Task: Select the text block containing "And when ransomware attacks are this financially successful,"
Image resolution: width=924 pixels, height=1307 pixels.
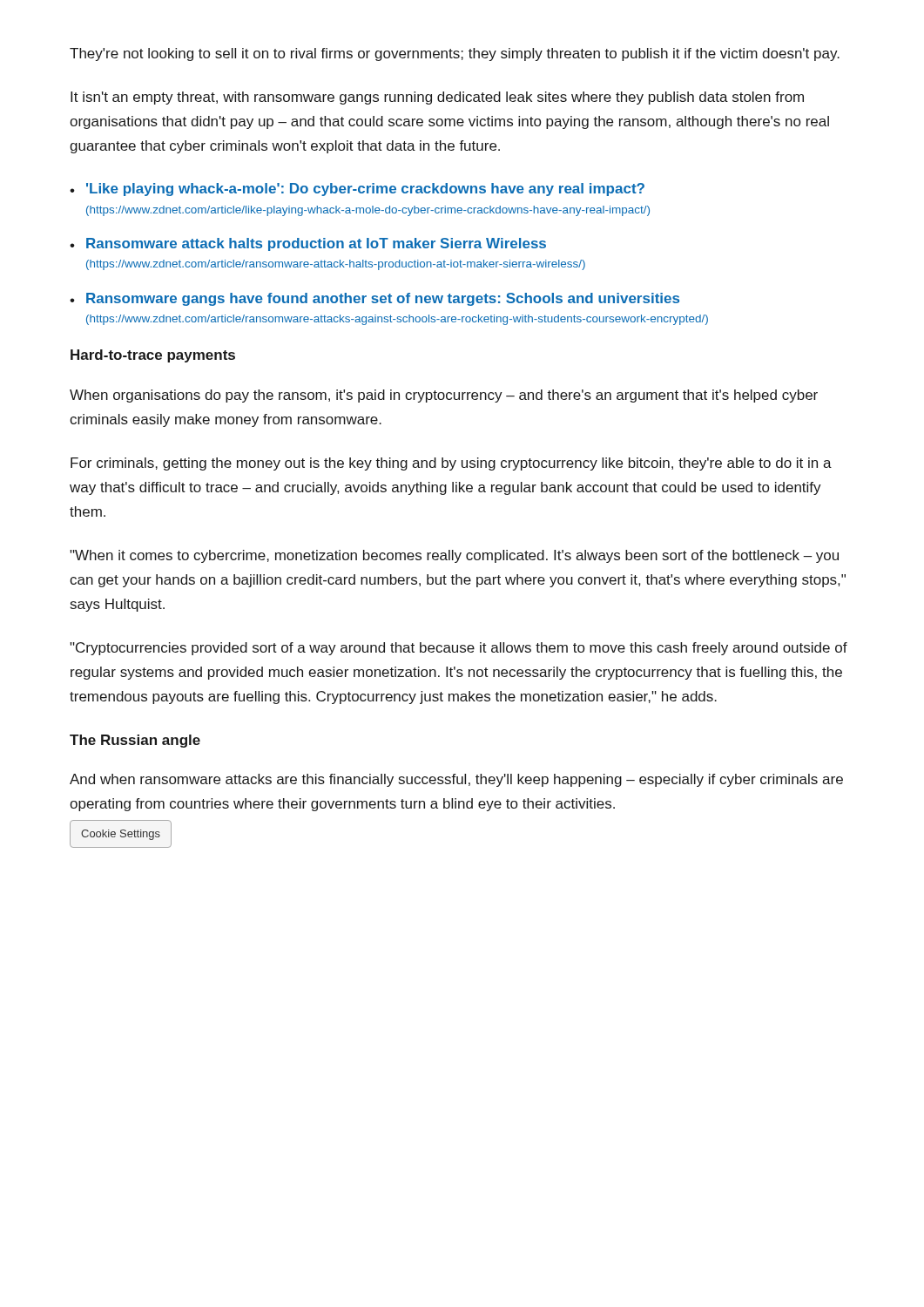Action: click(457, 810)
